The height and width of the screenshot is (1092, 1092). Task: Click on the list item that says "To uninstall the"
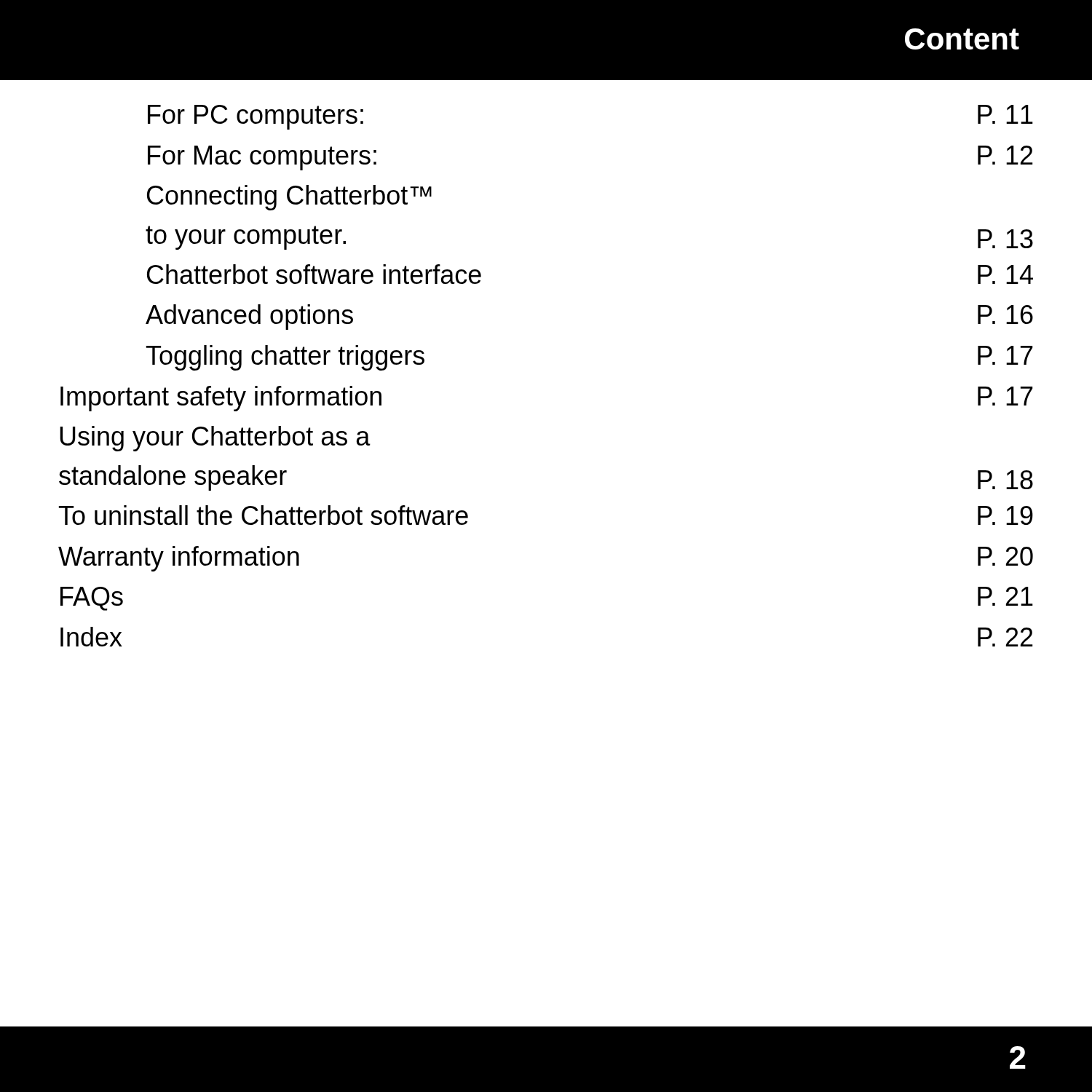[264, 514]
